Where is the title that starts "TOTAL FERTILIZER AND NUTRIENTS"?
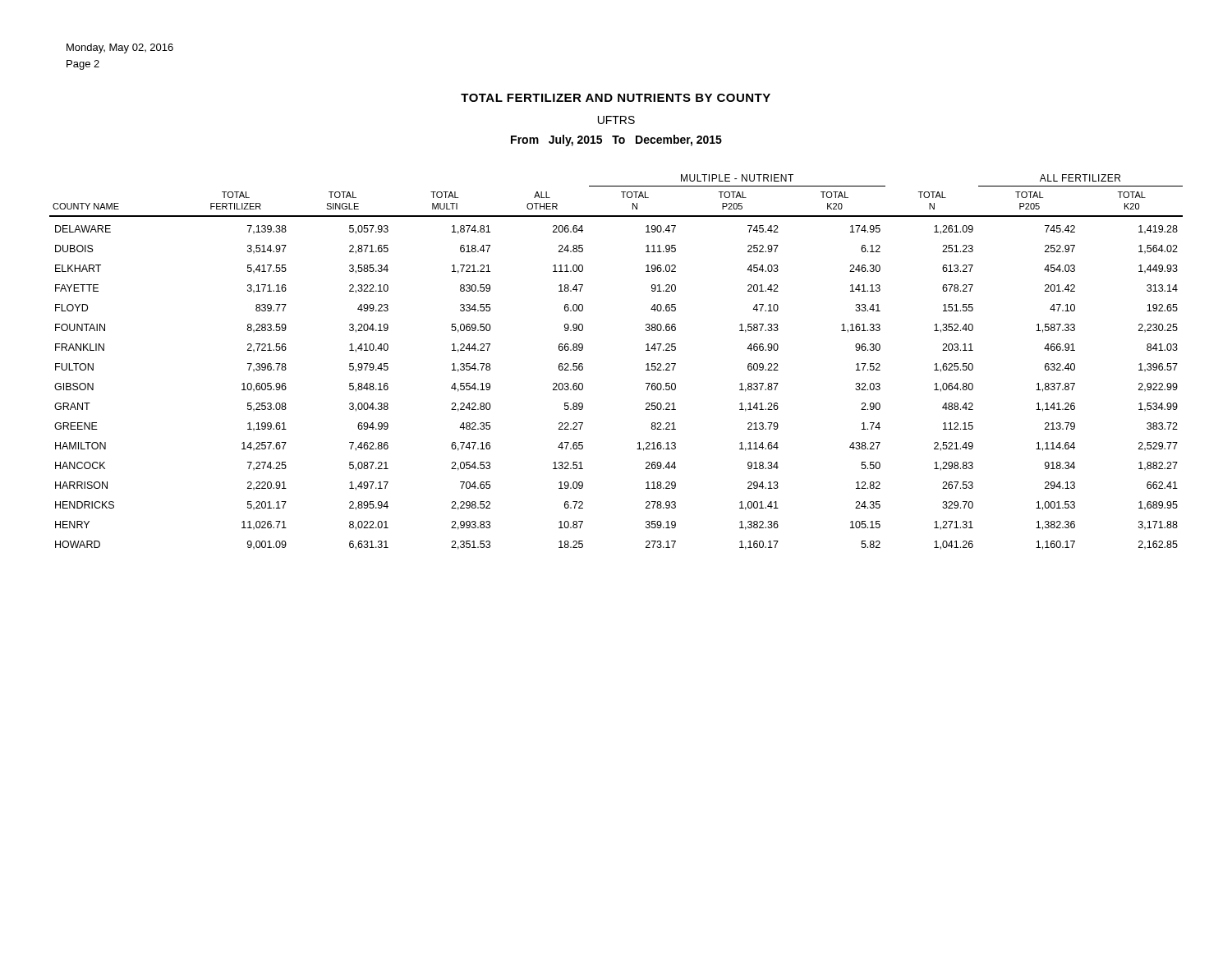 pyautogui.click(x=616, y=97)
